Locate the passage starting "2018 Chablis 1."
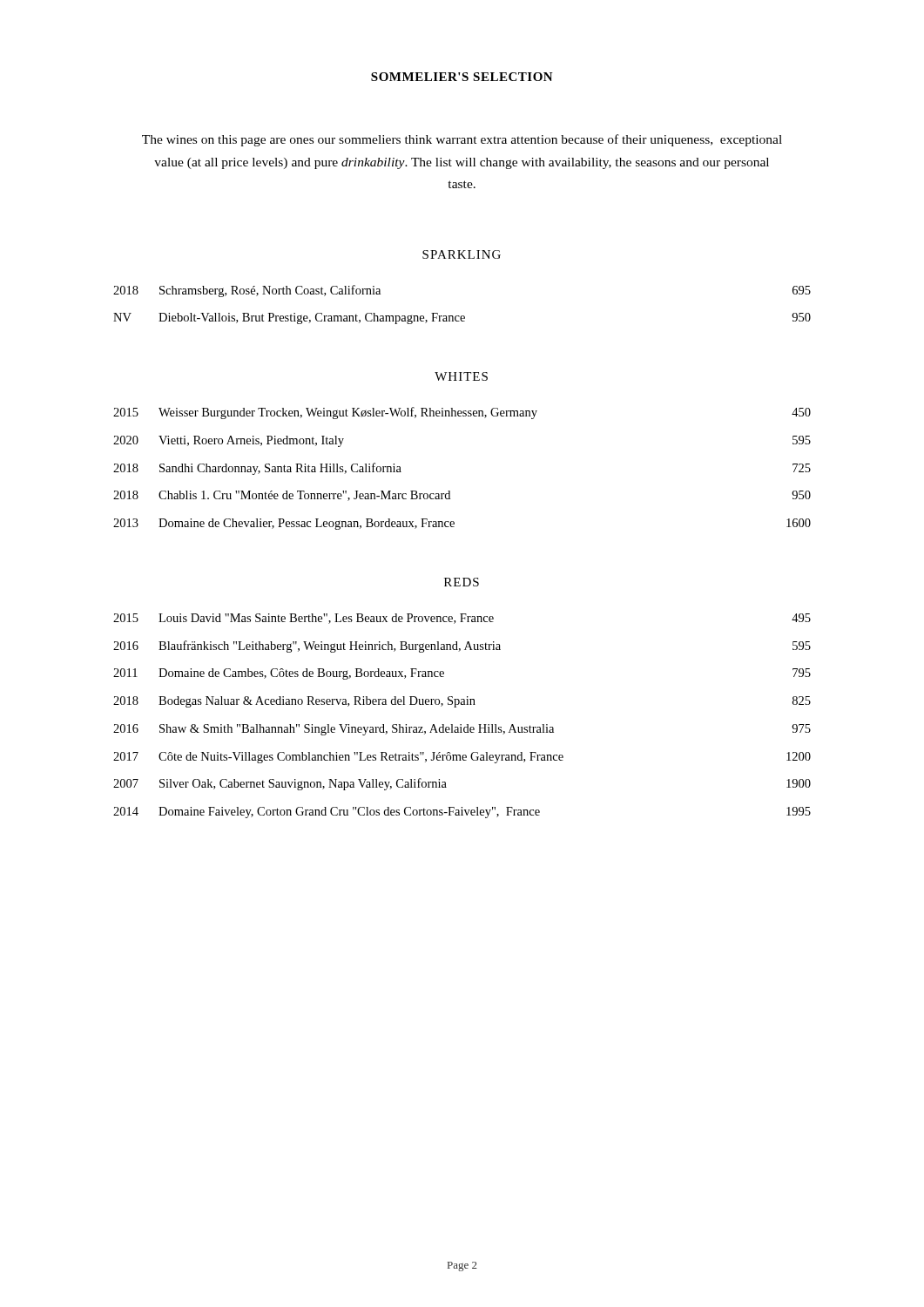 [x=124, y=495]
